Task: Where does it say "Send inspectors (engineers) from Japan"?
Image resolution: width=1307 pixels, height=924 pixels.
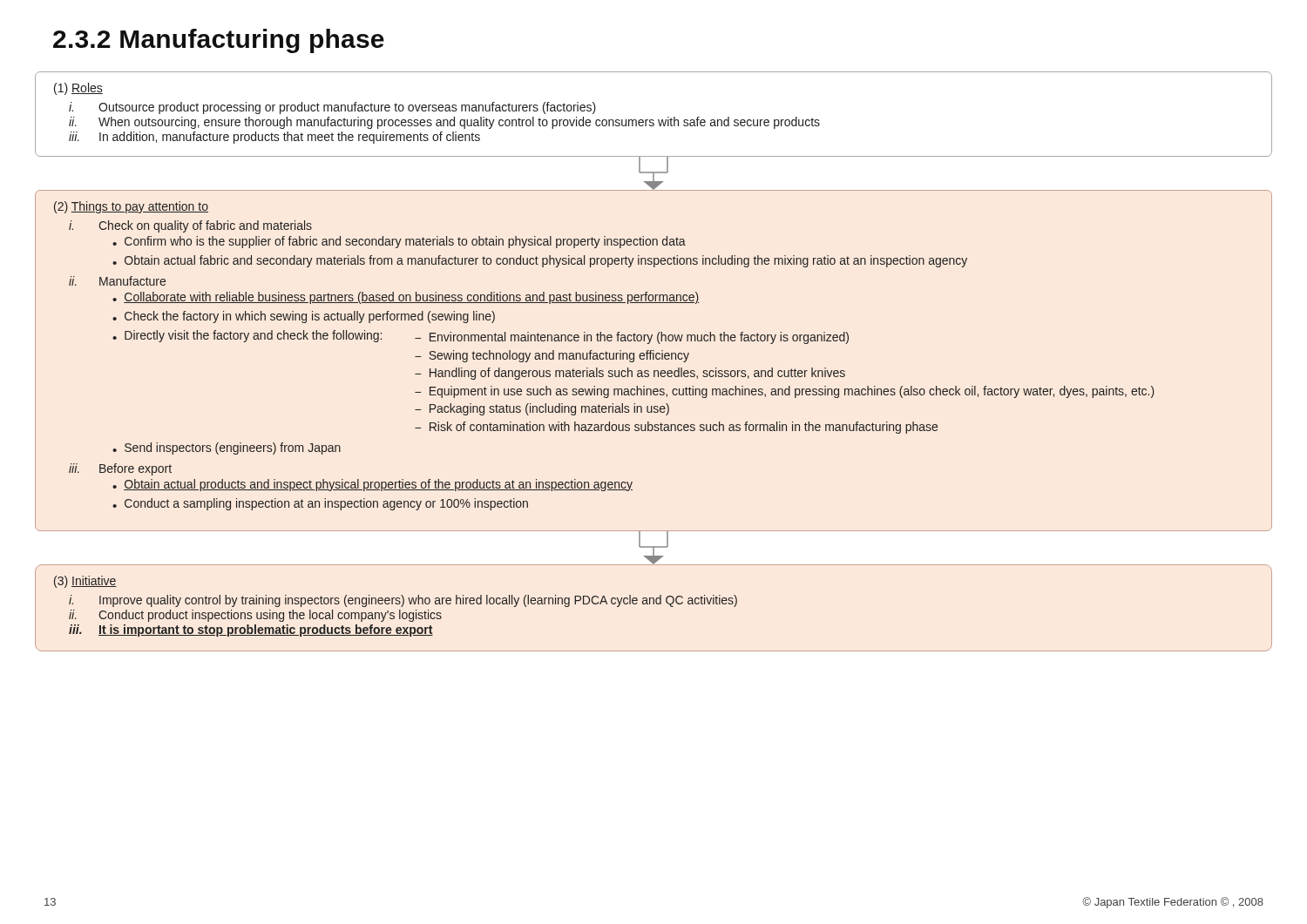Action: [x=232, y=447]
